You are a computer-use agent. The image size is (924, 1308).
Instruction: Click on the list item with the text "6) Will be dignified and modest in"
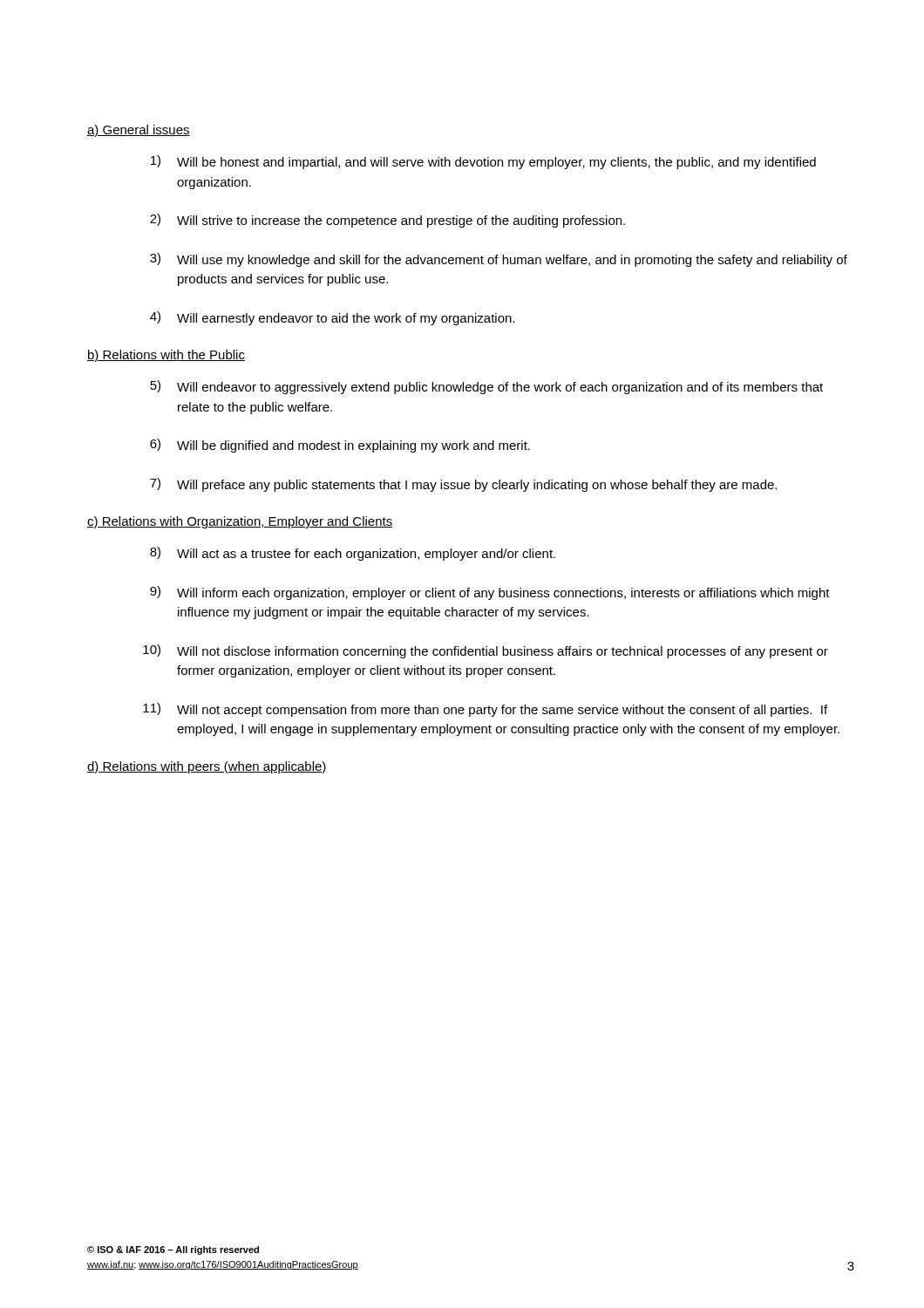pyautogui.click(x=484, y=446)
